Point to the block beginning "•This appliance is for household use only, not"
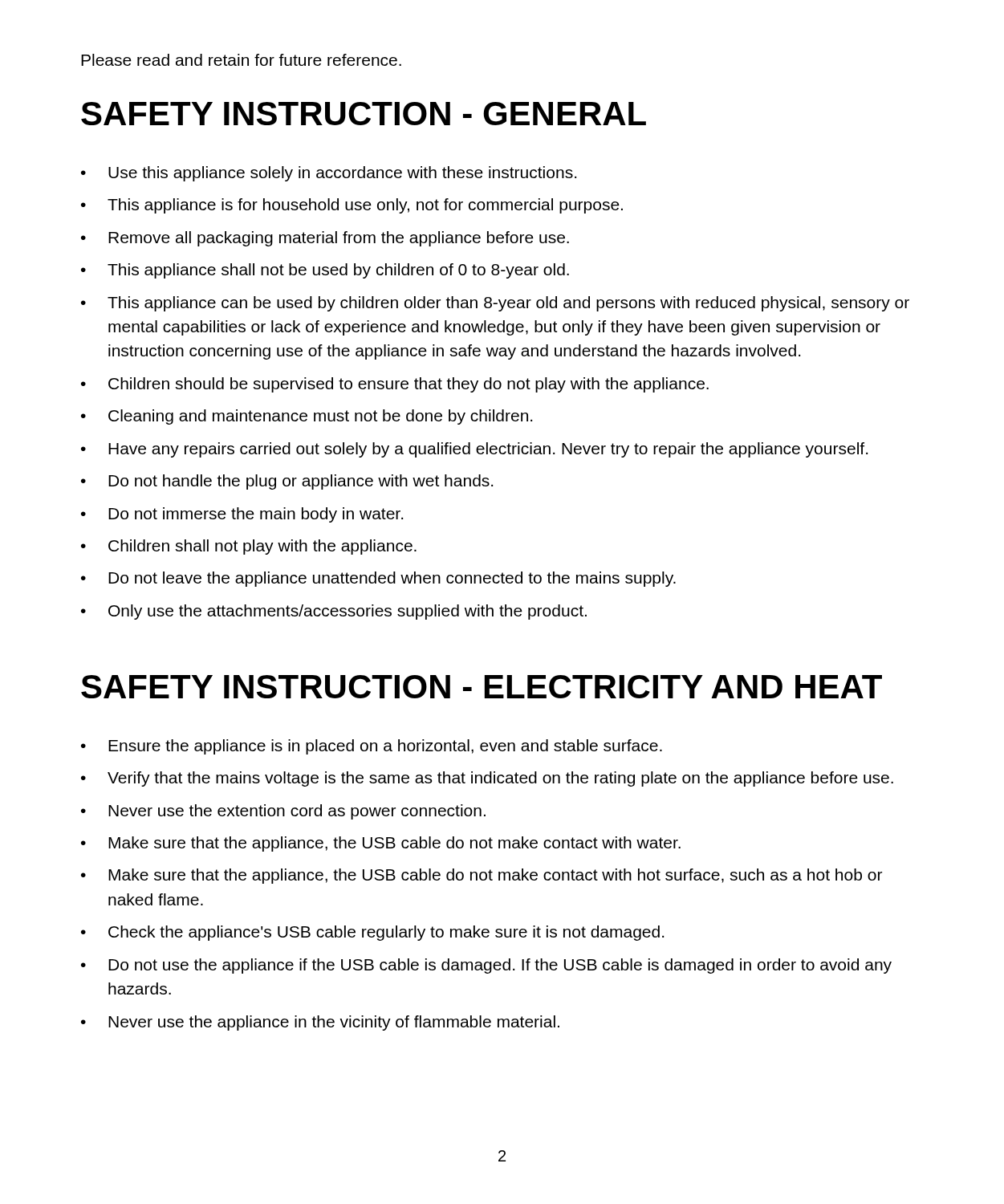Image resolution: width=1004 pixels, height=1204 pixels. pos(502,205)
